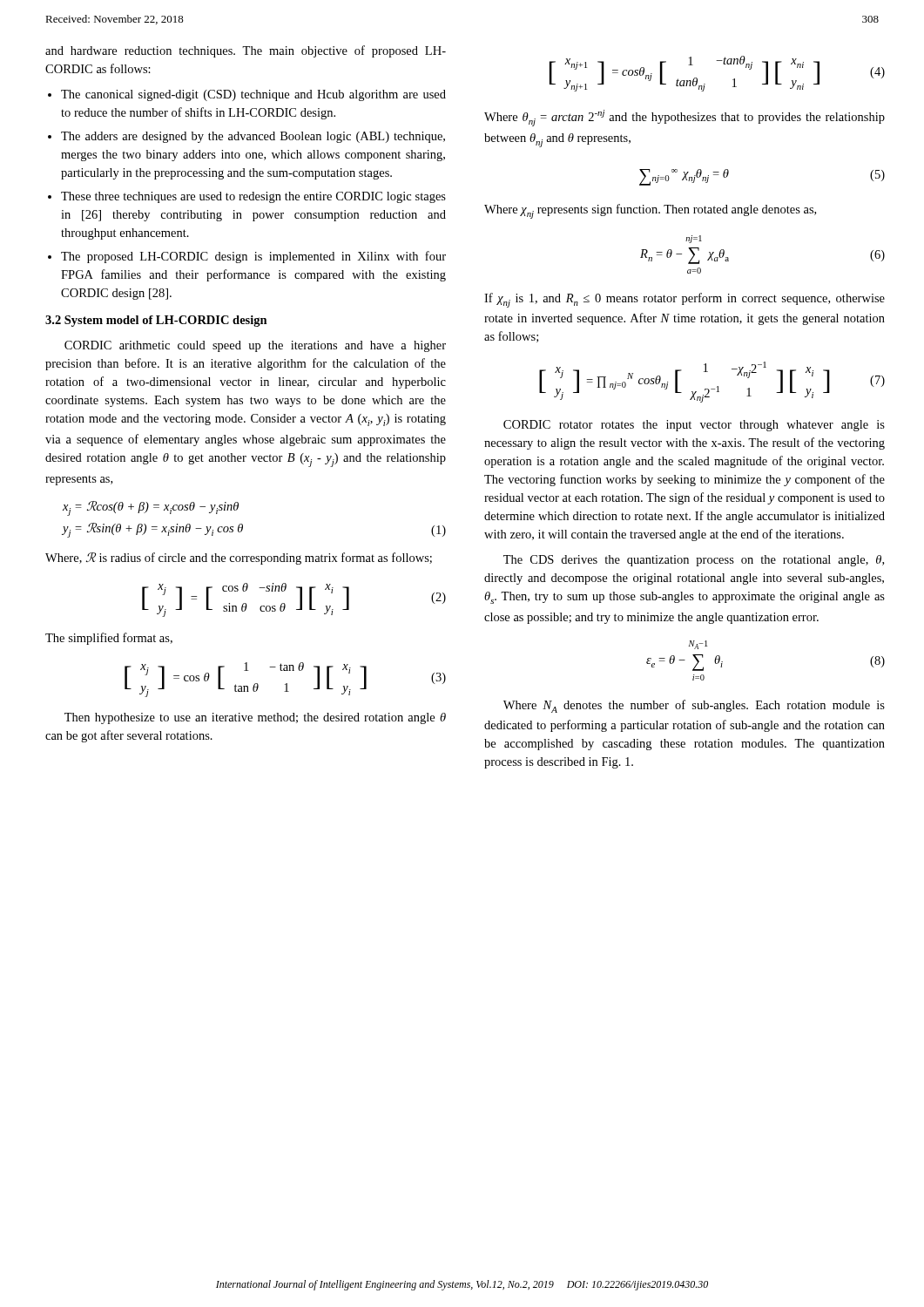The image size is (924, 1307).
Task: Find the formula that says "[ xnj+1ynj+1 ] = cosθnj [ 1−tanθnj tanθnj1"
Action: tap(684, 73)
